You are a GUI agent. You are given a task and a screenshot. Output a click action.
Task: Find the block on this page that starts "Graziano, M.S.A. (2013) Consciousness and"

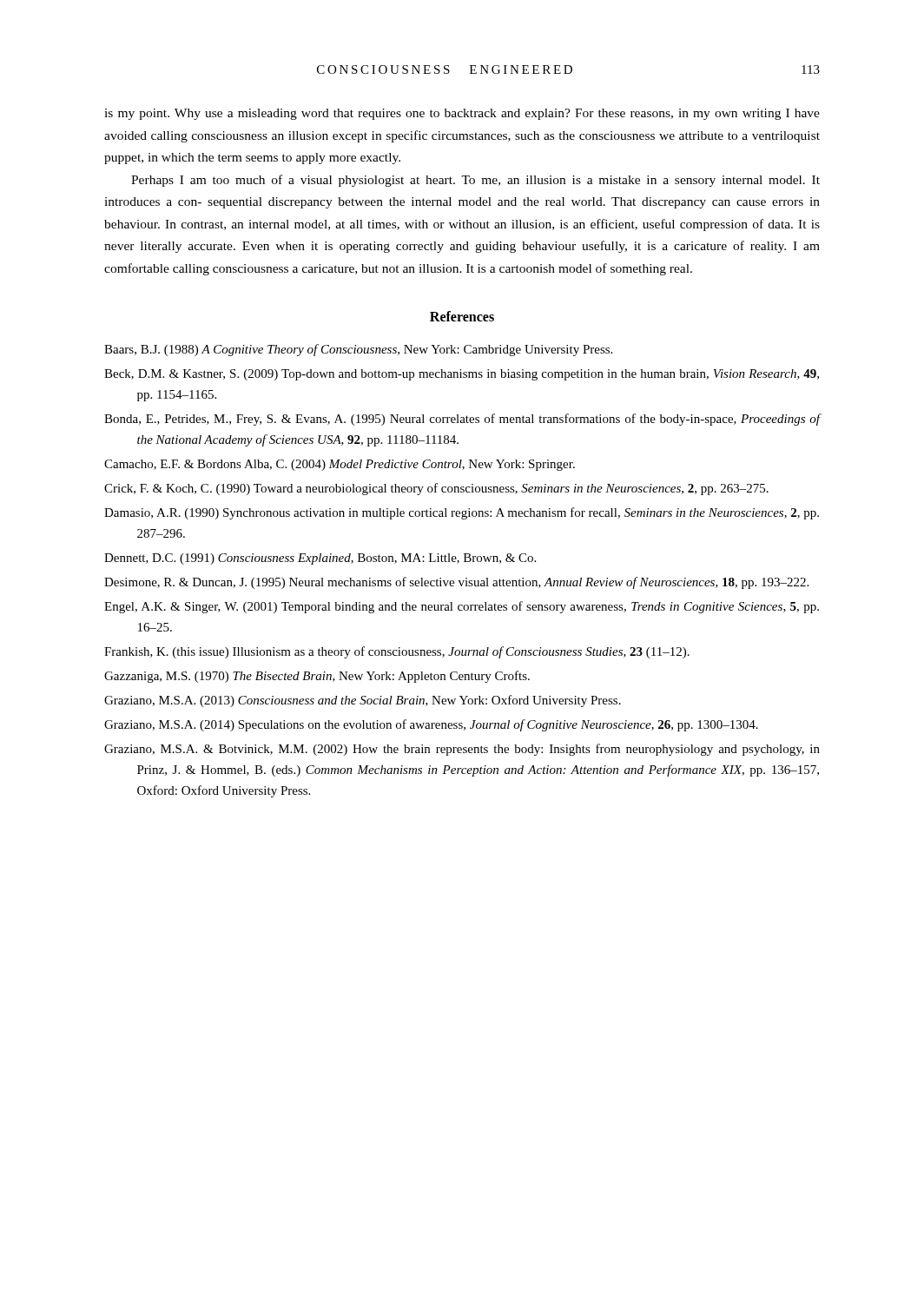pyautogui.click(x=363, y=700)
